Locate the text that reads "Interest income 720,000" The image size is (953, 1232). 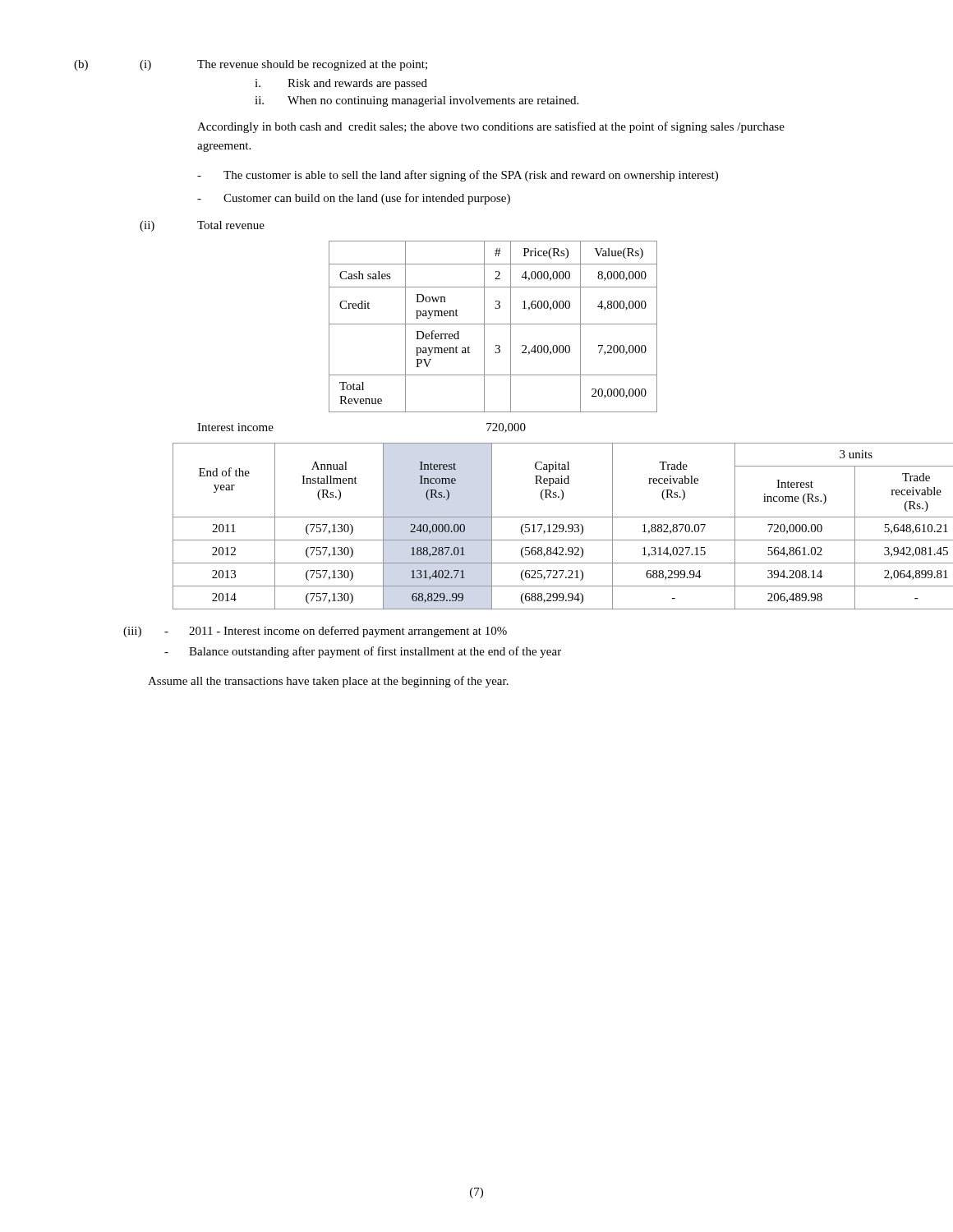click(242, 428)
